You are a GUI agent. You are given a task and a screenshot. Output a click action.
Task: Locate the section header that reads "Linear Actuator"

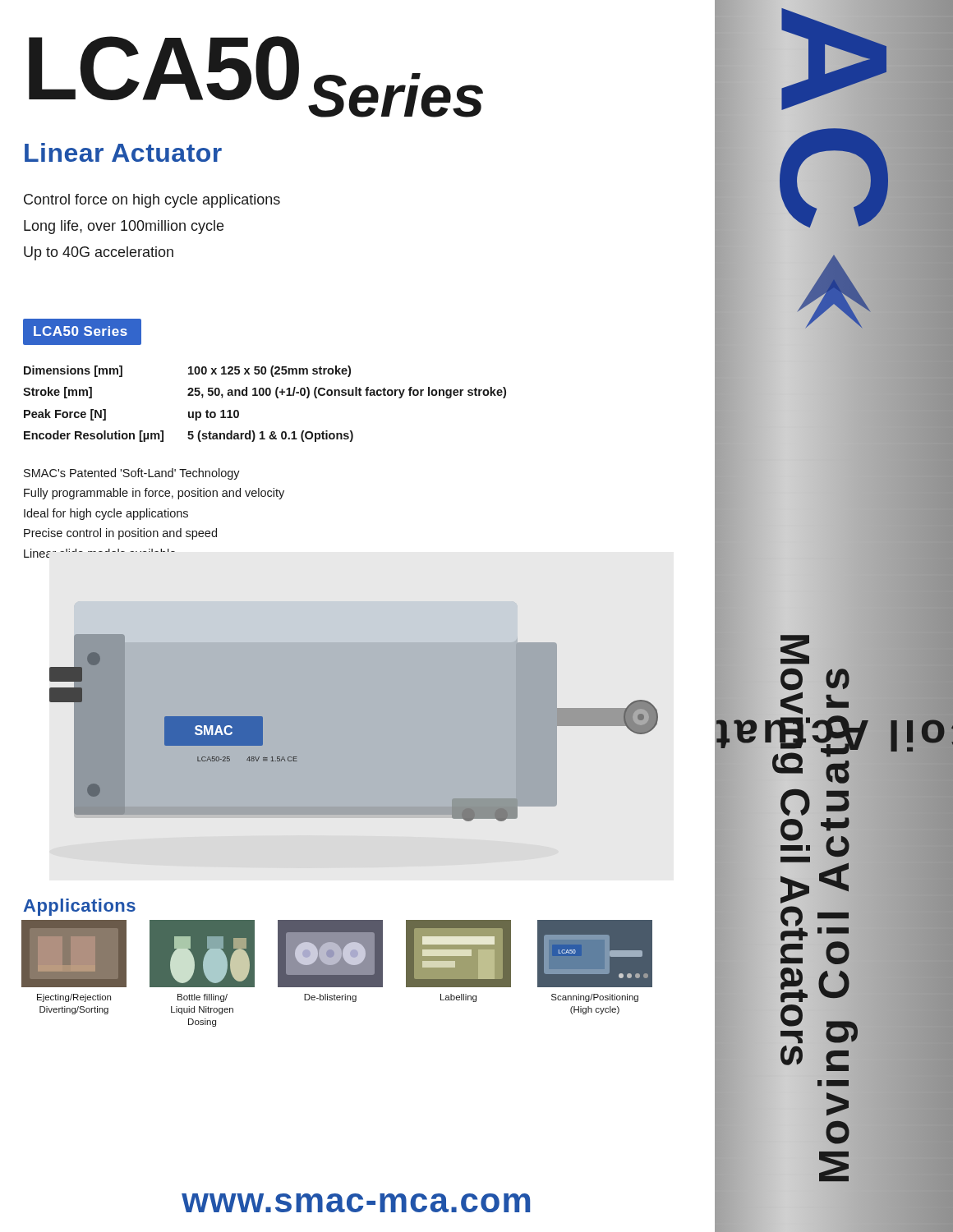(x=123, y=153)
